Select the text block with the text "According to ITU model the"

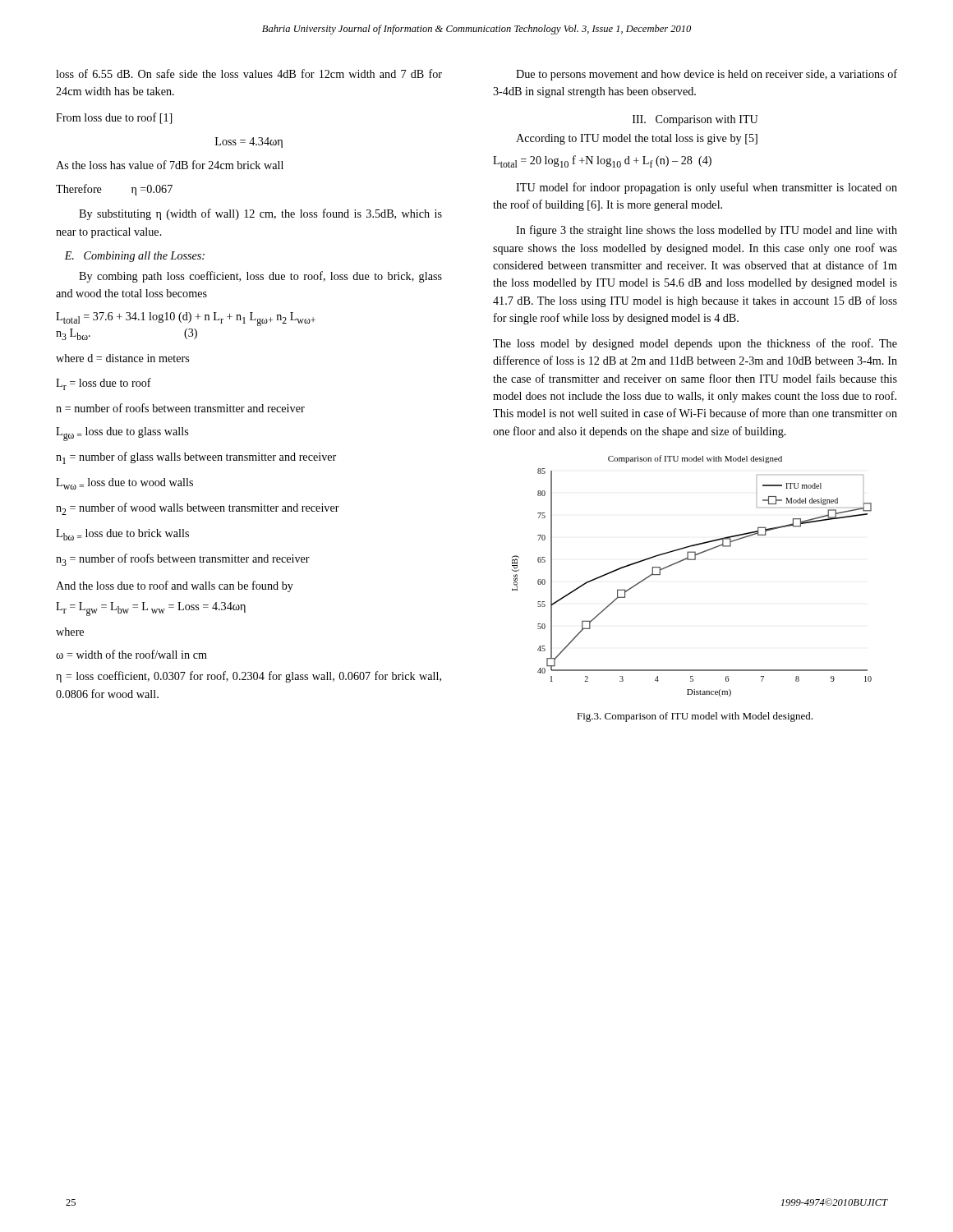tap(695, 138)
